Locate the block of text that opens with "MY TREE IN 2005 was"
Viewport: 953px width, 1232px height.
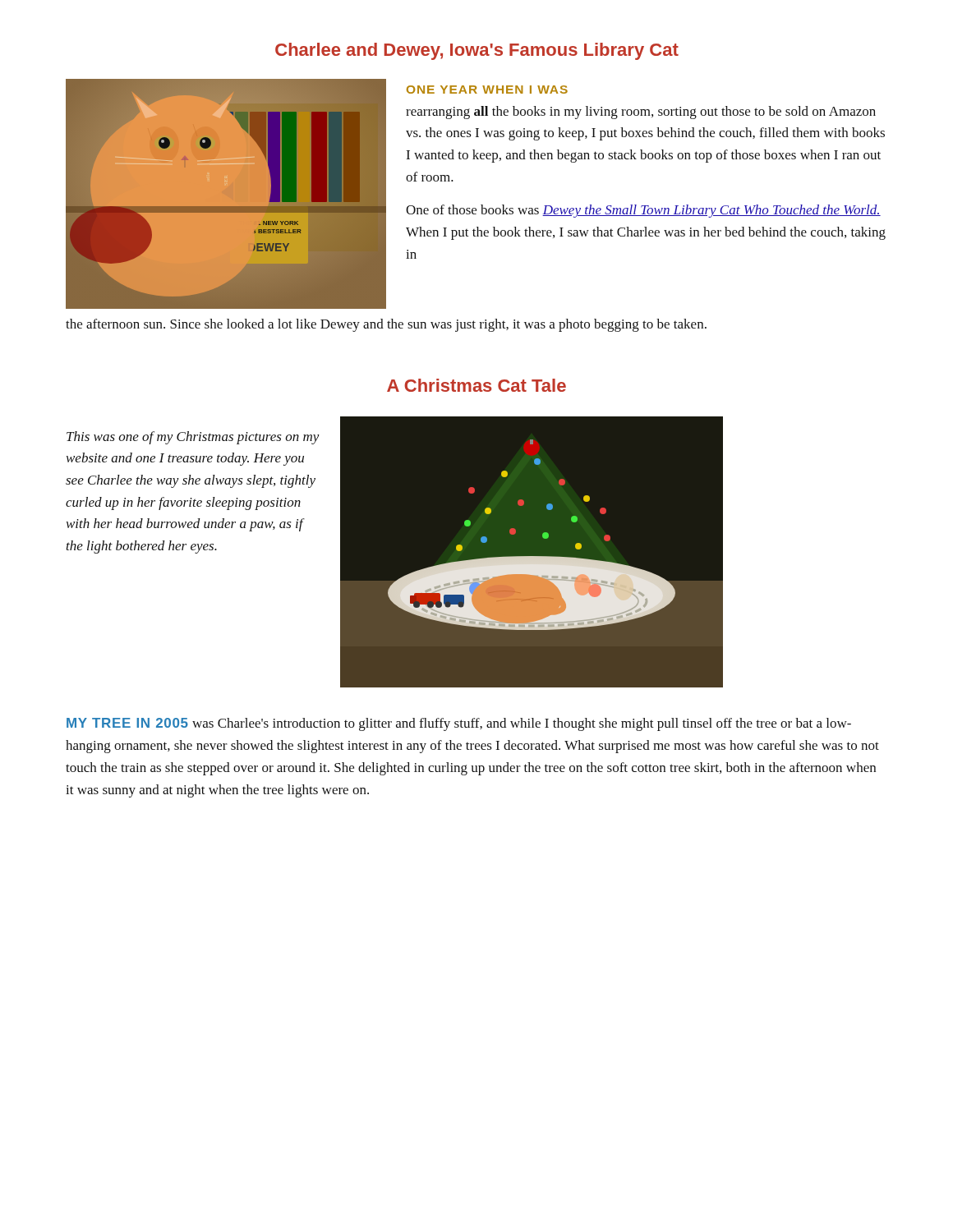(472, 756)
